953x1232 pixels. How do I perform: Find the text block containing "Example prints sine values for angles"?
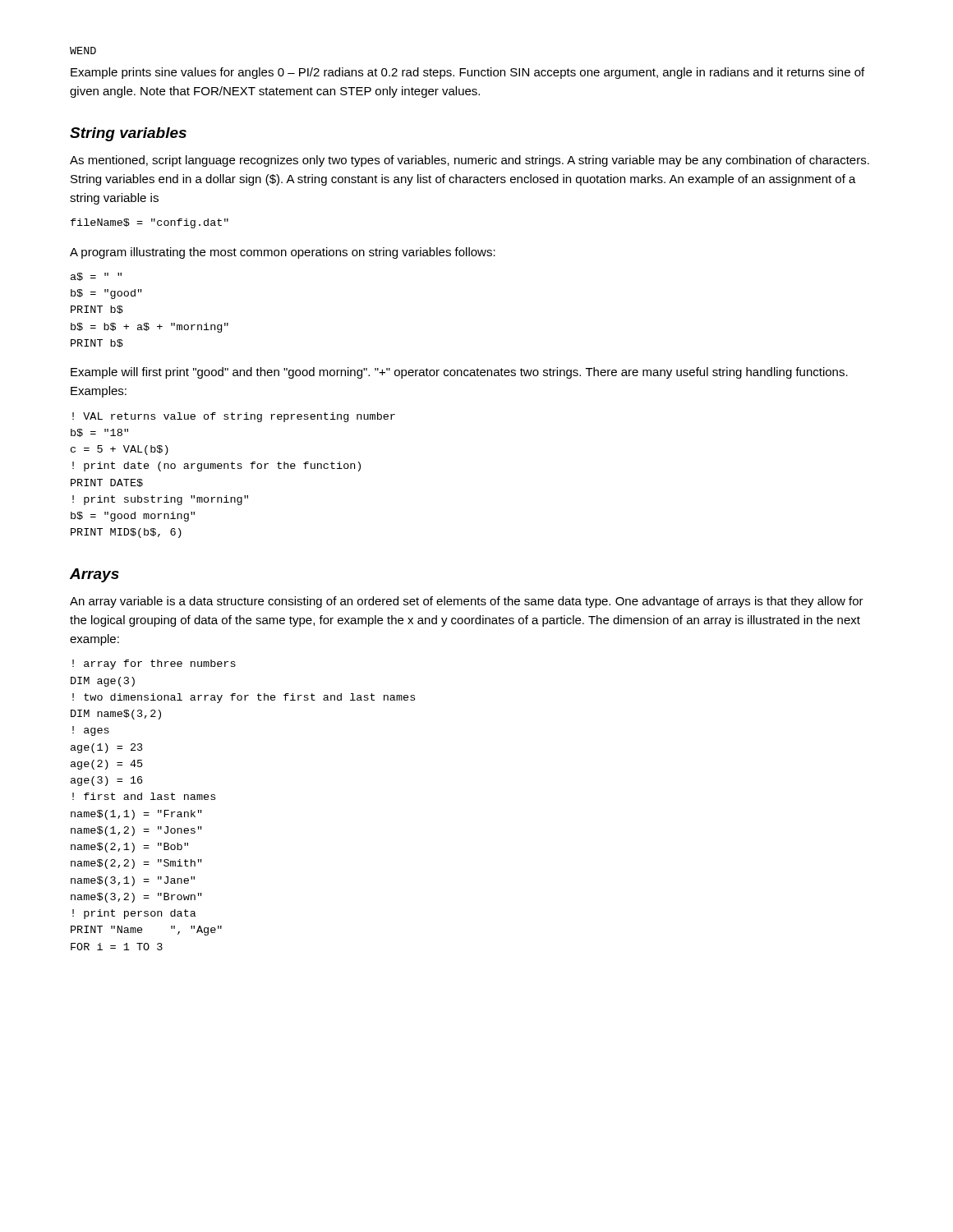(467, 81)
